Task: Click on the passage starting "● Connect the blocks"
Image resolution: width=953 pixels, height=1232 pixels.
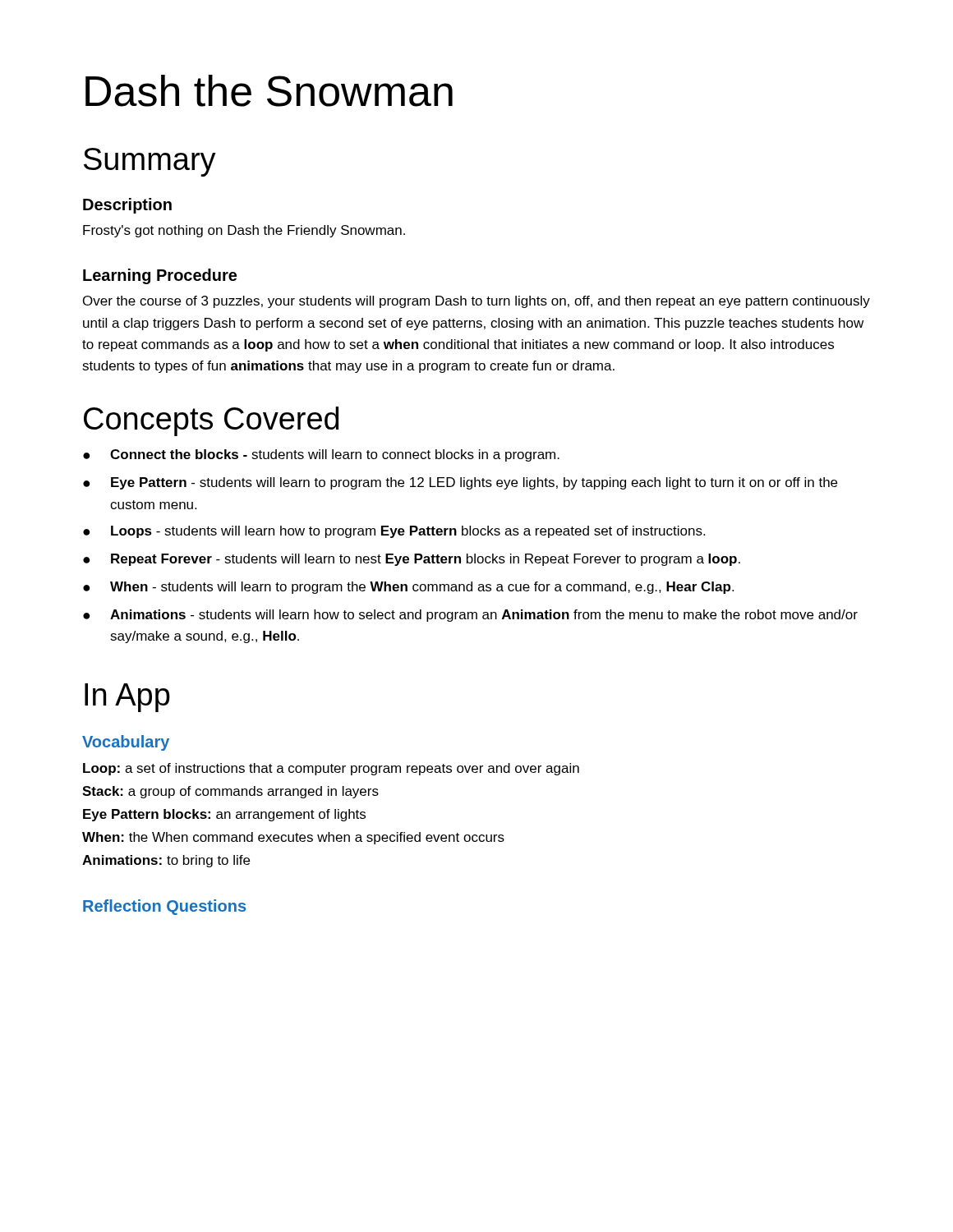Action: [476, 456]
